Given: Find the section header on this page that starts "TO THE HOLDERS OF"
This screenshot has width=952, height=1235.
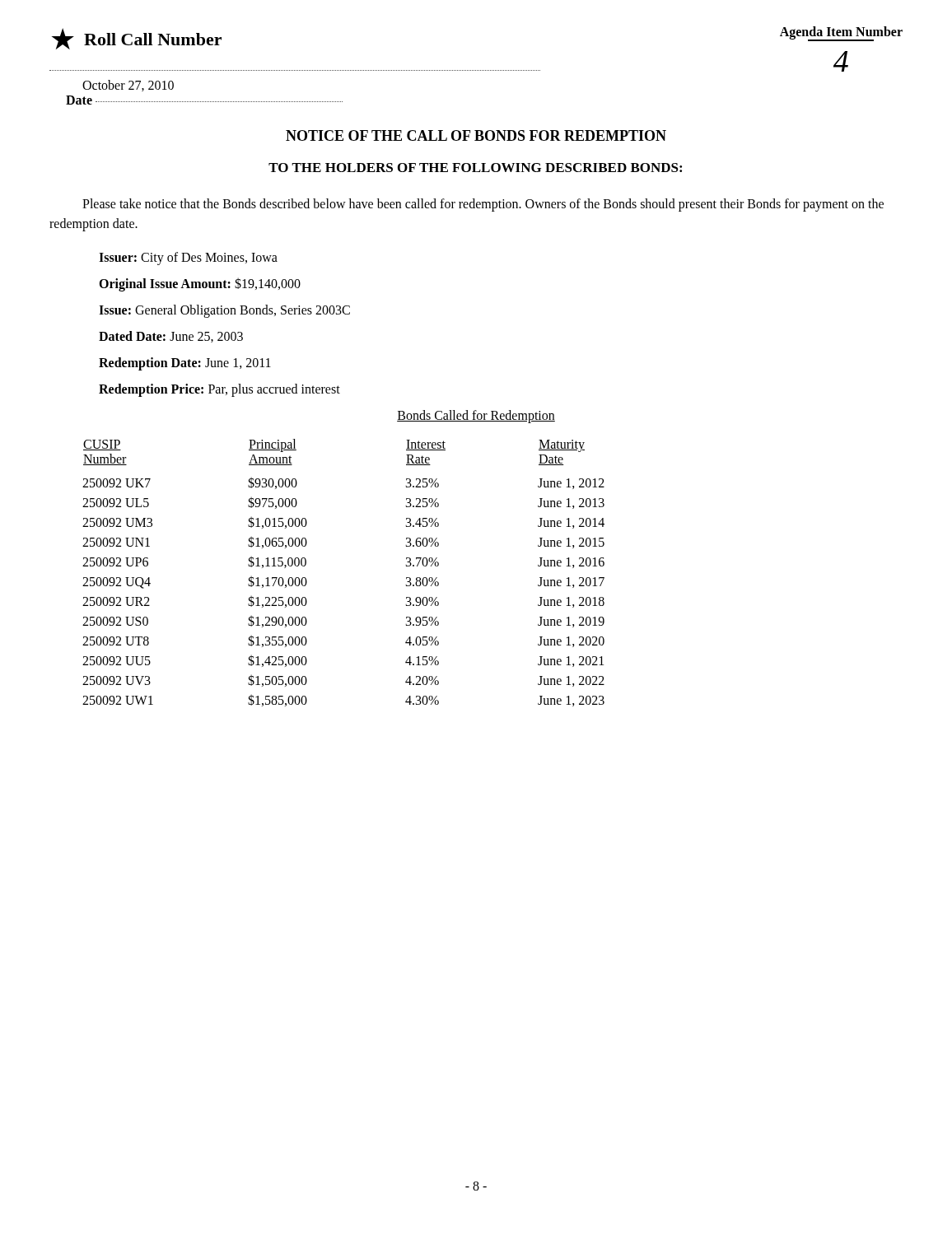Looking at the screenshot, I should pos(476,168).
